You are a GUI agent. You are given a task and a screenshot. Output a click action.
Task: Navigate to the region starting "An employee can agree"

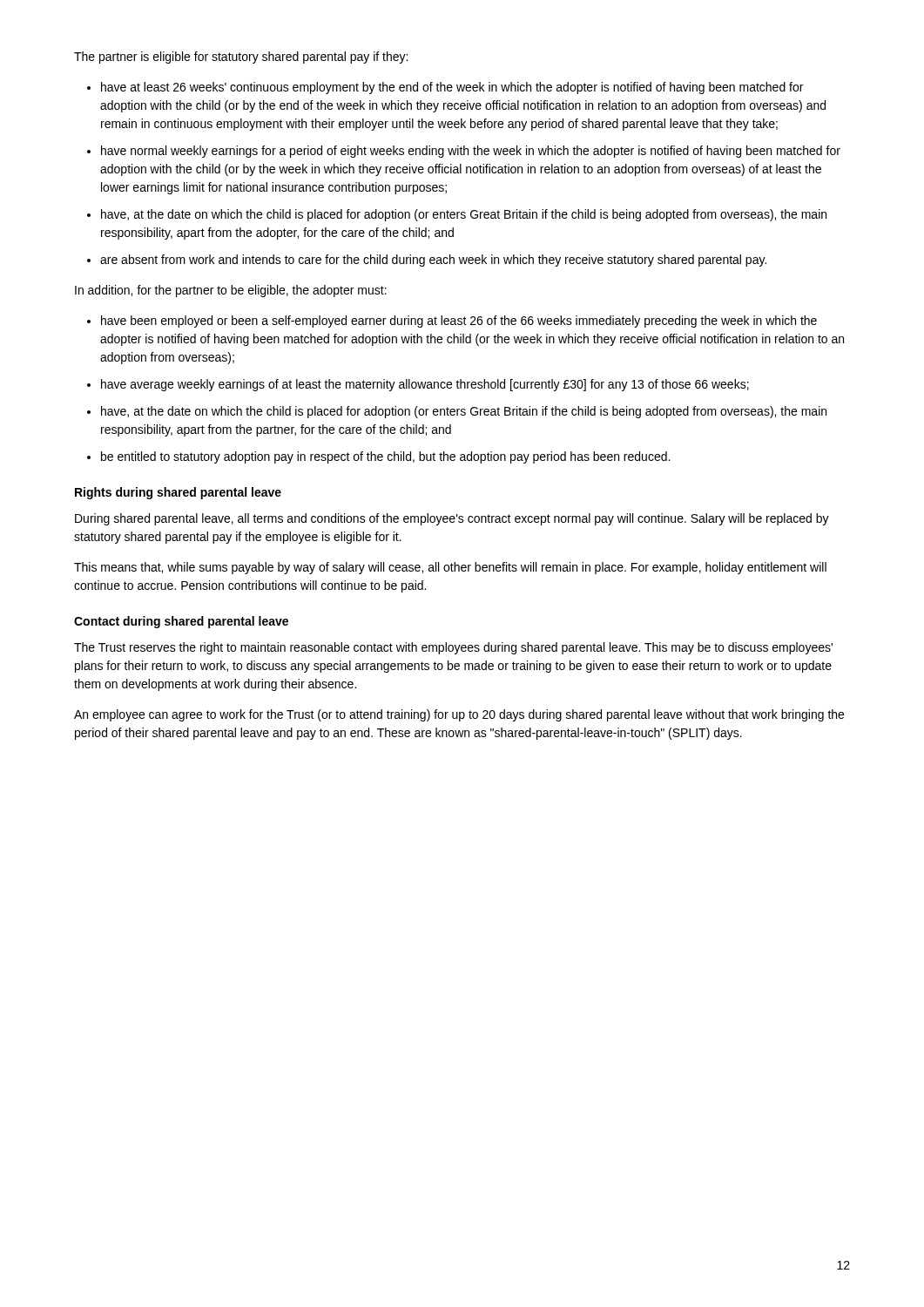pos(459,724)
